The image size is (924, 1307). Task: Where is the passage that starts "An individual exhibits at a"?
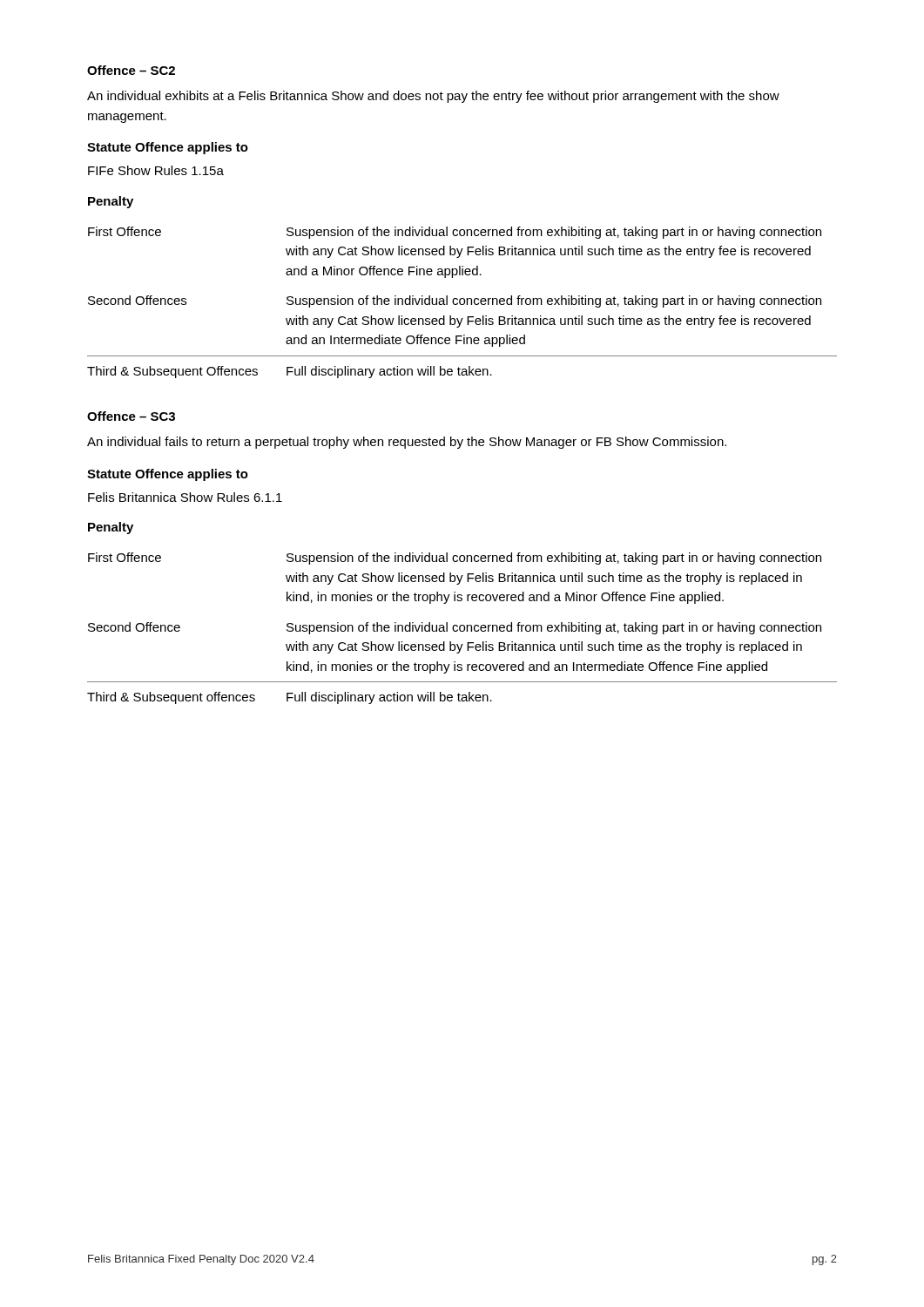(x=433, y=105)
